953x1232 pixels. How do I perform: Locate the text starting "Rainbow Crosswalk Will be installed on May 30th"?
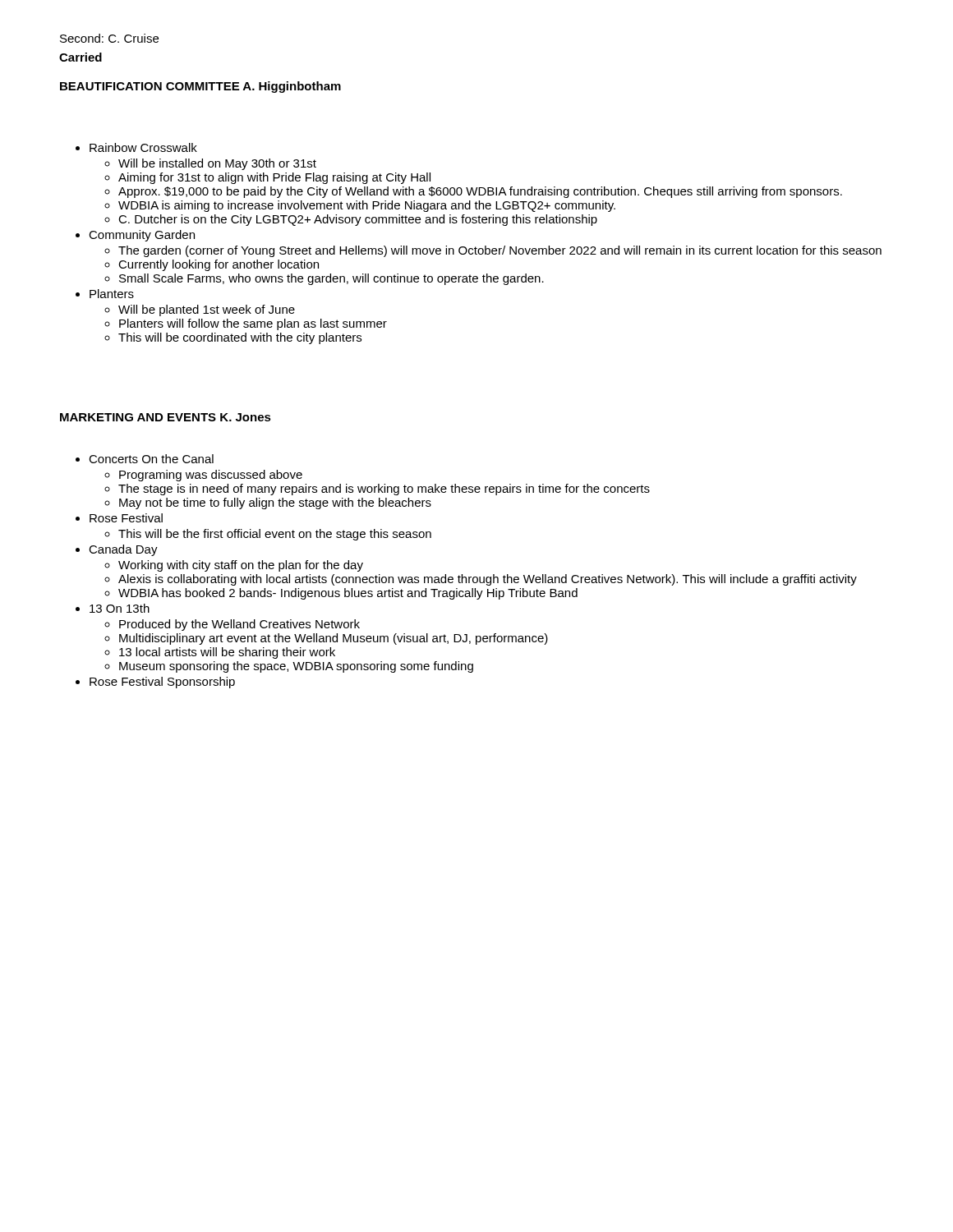tap(491, 183)
